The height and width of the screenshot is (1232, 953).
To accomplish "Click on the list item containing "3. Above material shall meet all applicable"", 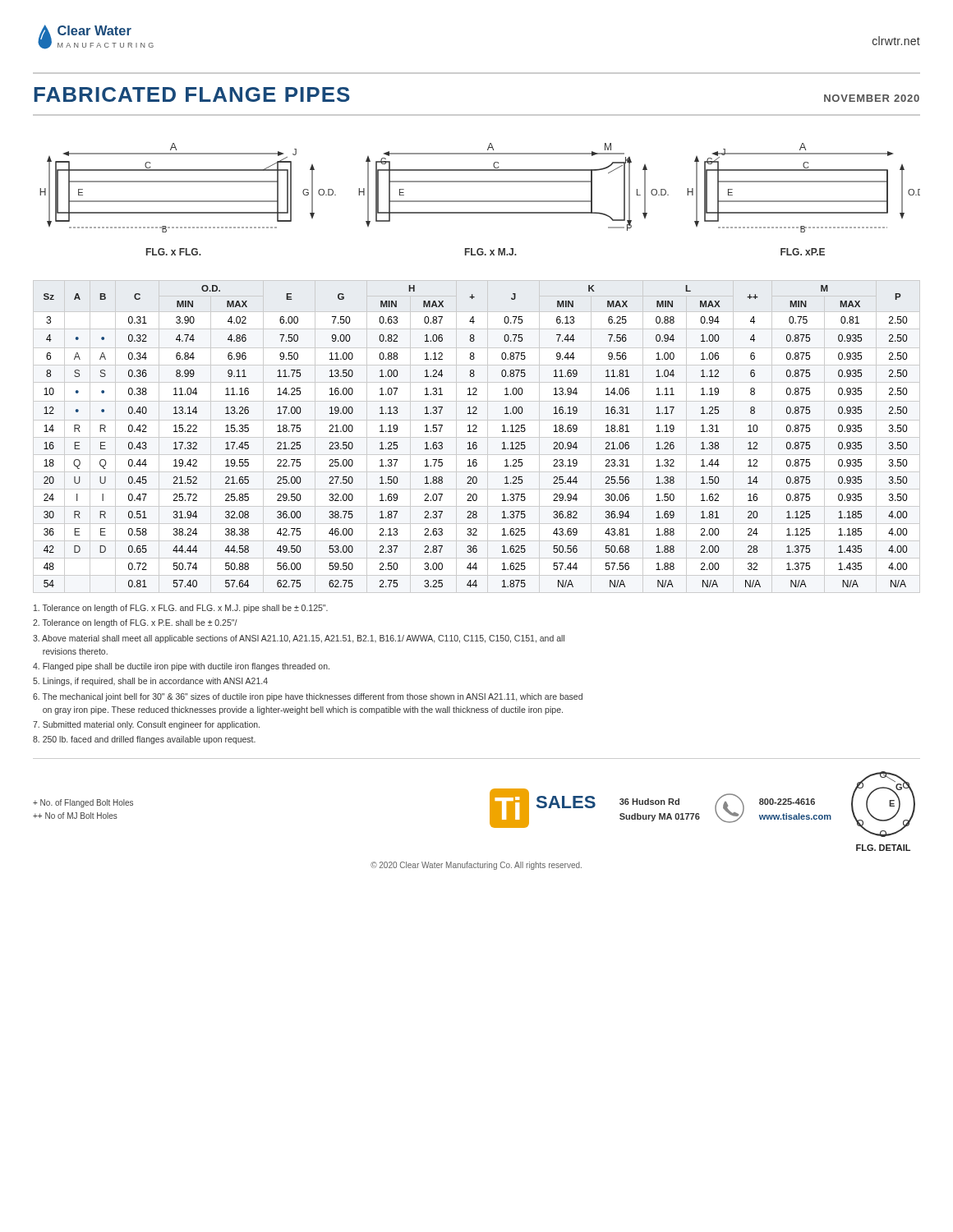I will click(299, 644).
